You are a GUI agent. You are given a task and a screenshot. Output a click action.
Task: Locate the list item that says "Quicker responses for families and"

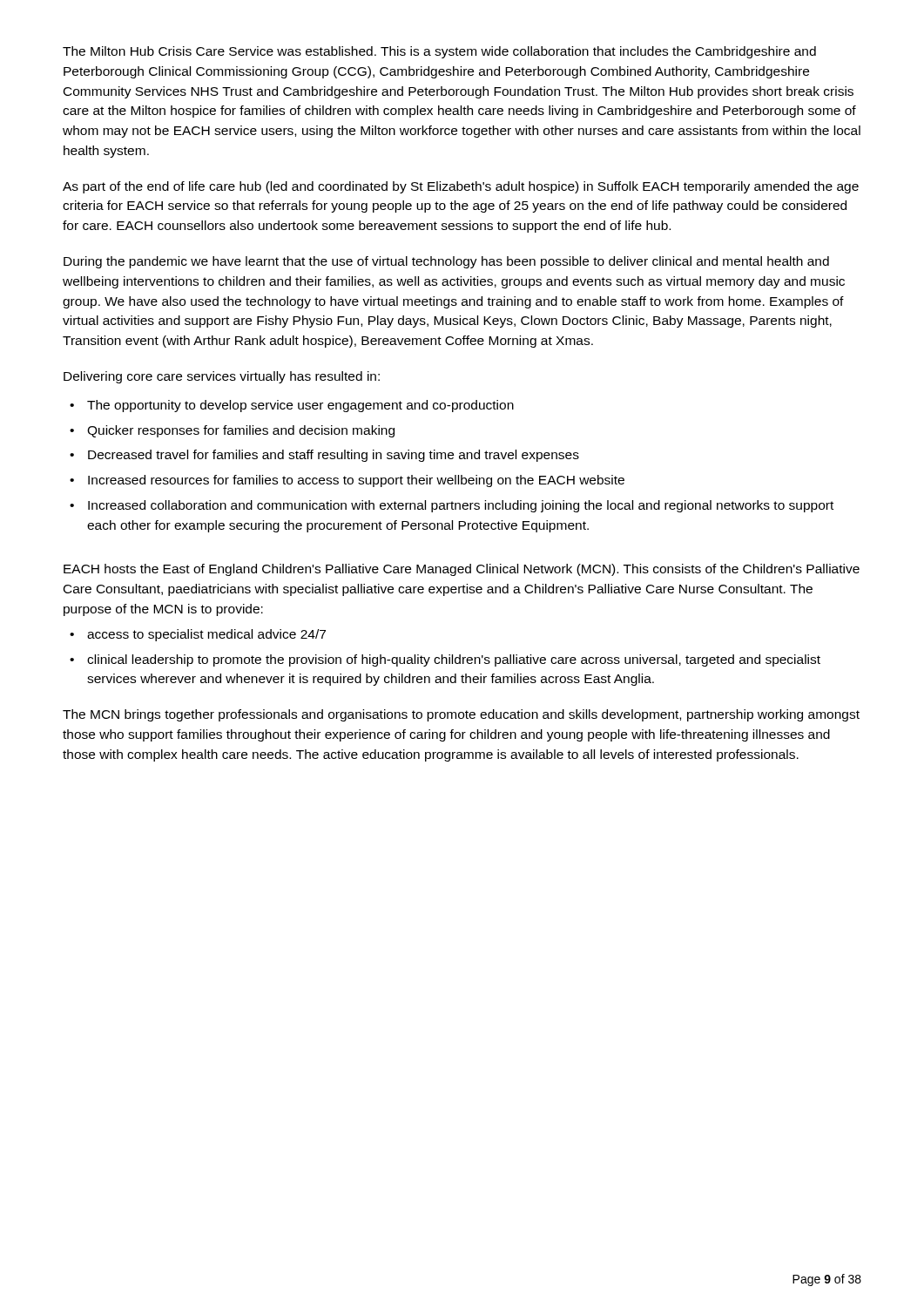pyautogui.click(x=241, y=430)
